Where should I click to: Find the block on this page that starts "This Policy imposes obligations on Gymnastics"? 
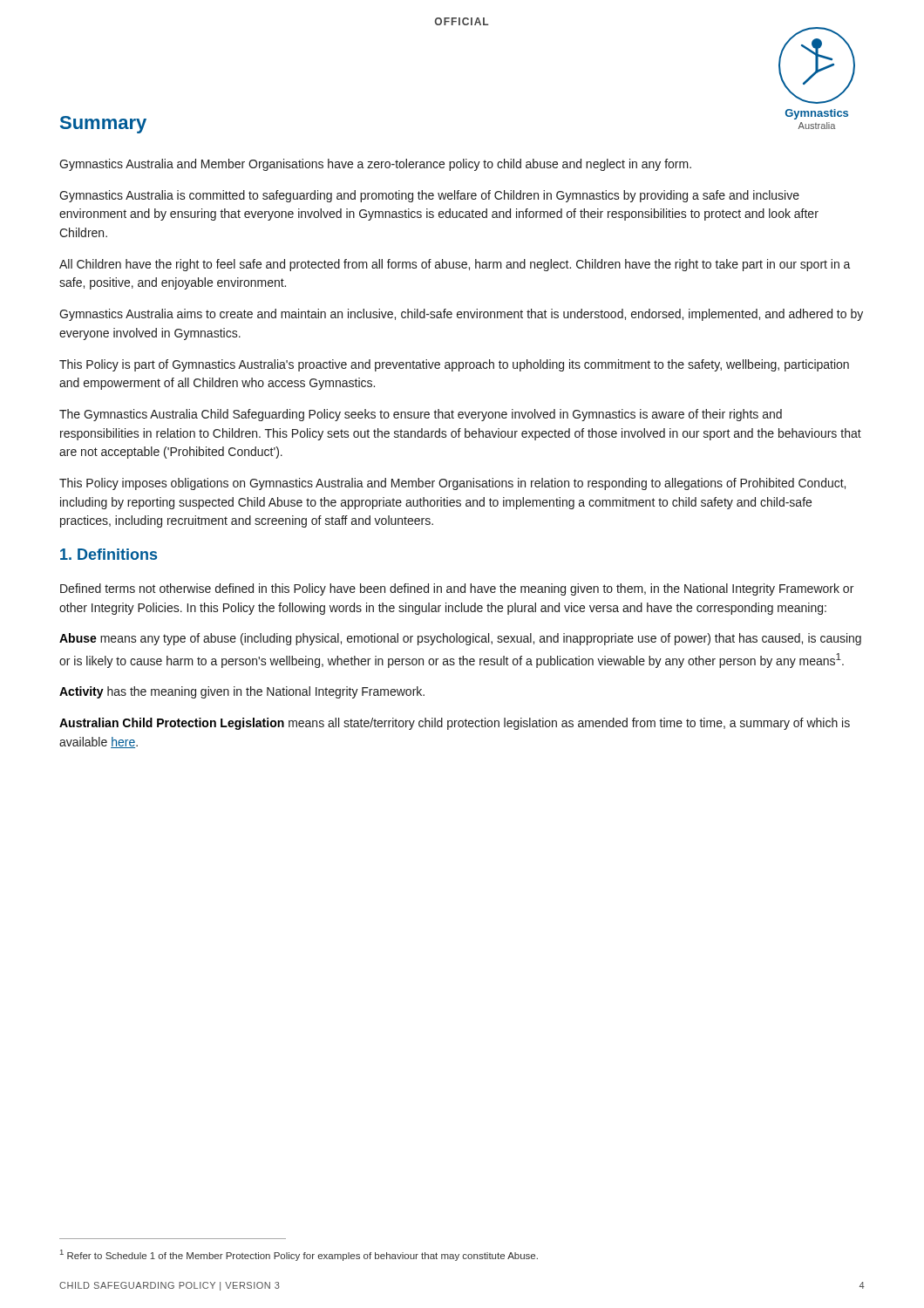(453, 502)
